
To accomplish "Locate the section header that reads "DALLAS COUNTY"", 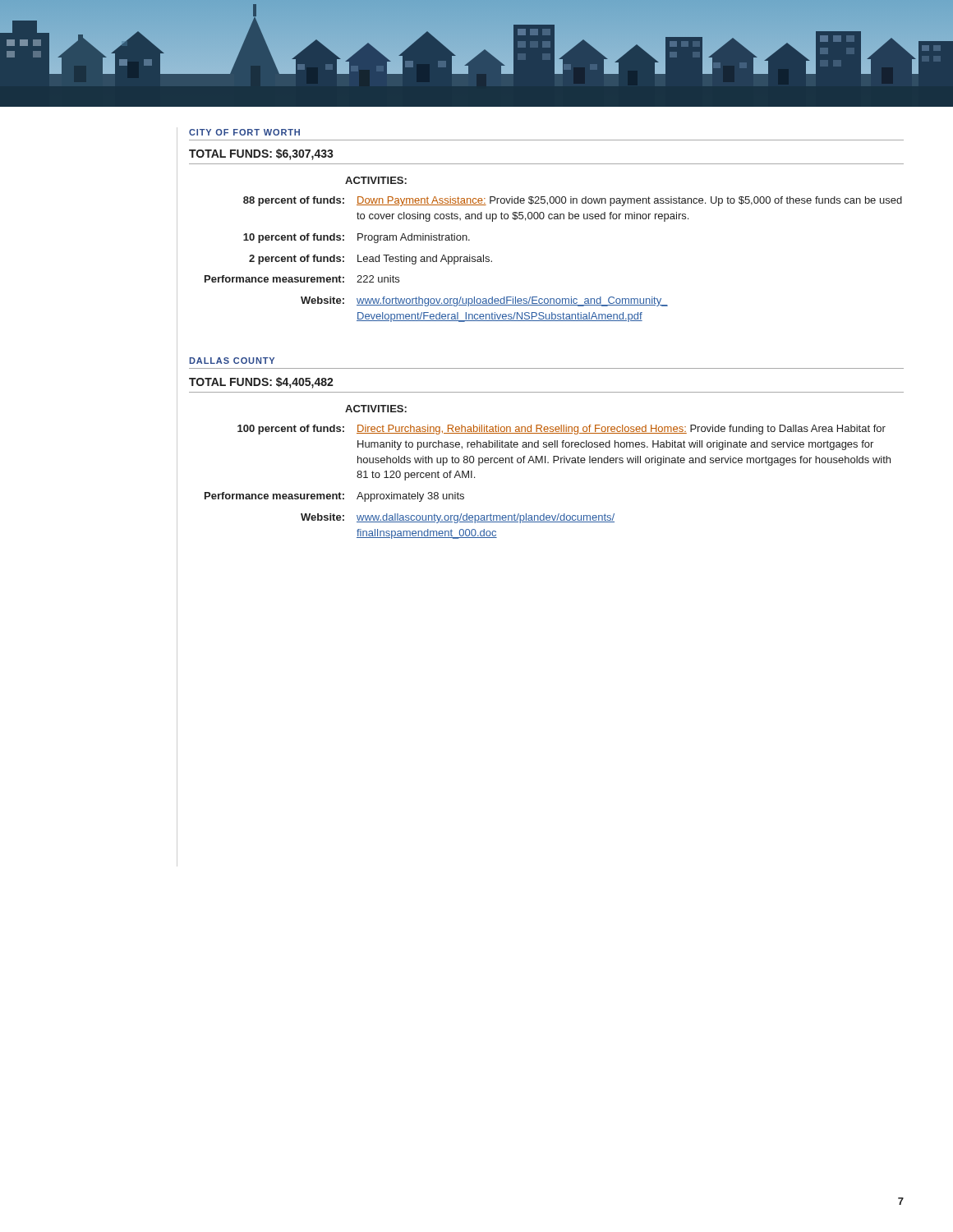I will click(232, 360).
